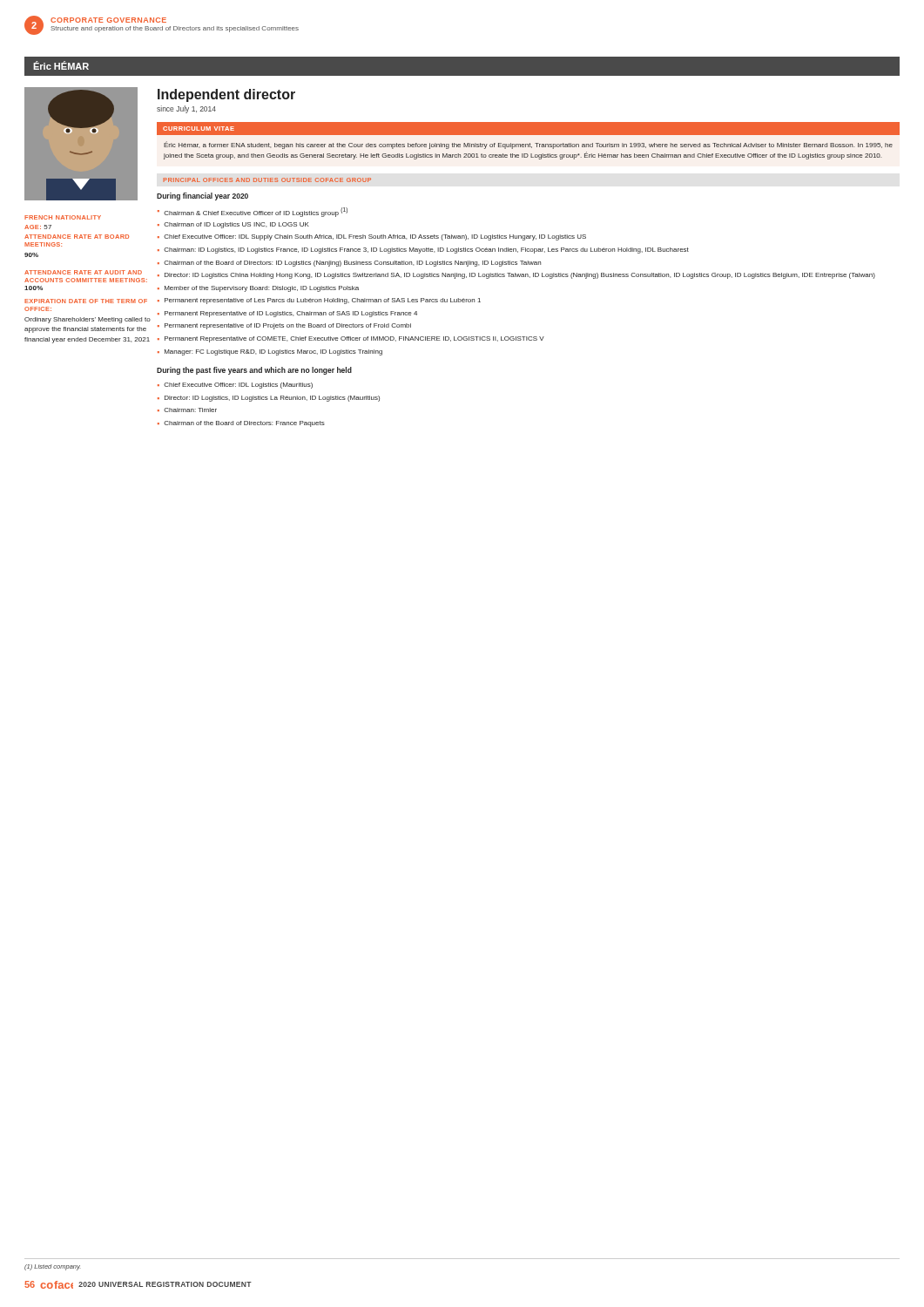Viewport: 924px width, 1307px height.
Task: Locate the photo
Action: click(x=81, y=144)
